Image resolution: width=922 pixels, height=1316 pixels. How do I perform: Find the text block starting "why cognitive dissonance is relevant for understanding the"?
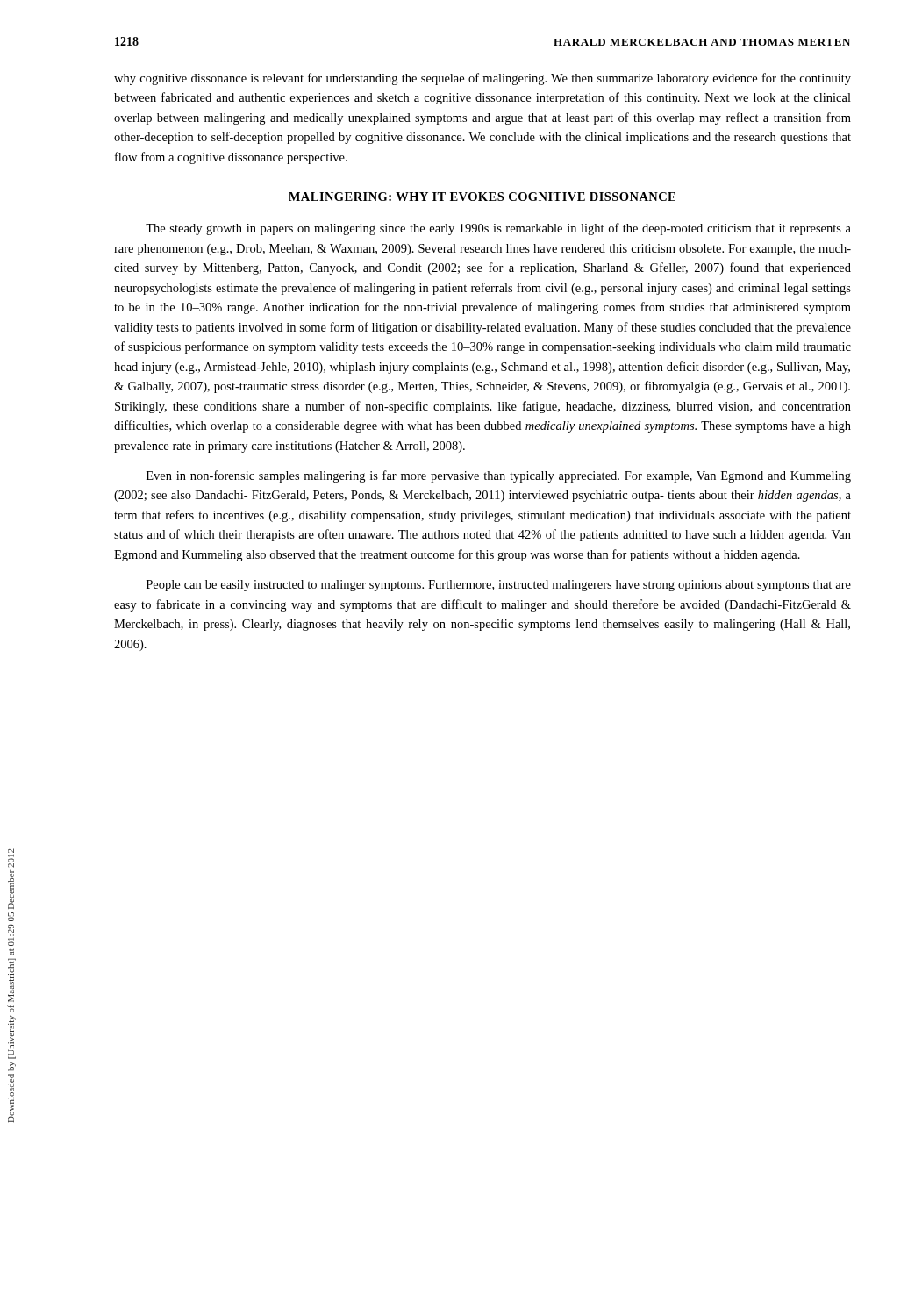[x=482, y=118]
